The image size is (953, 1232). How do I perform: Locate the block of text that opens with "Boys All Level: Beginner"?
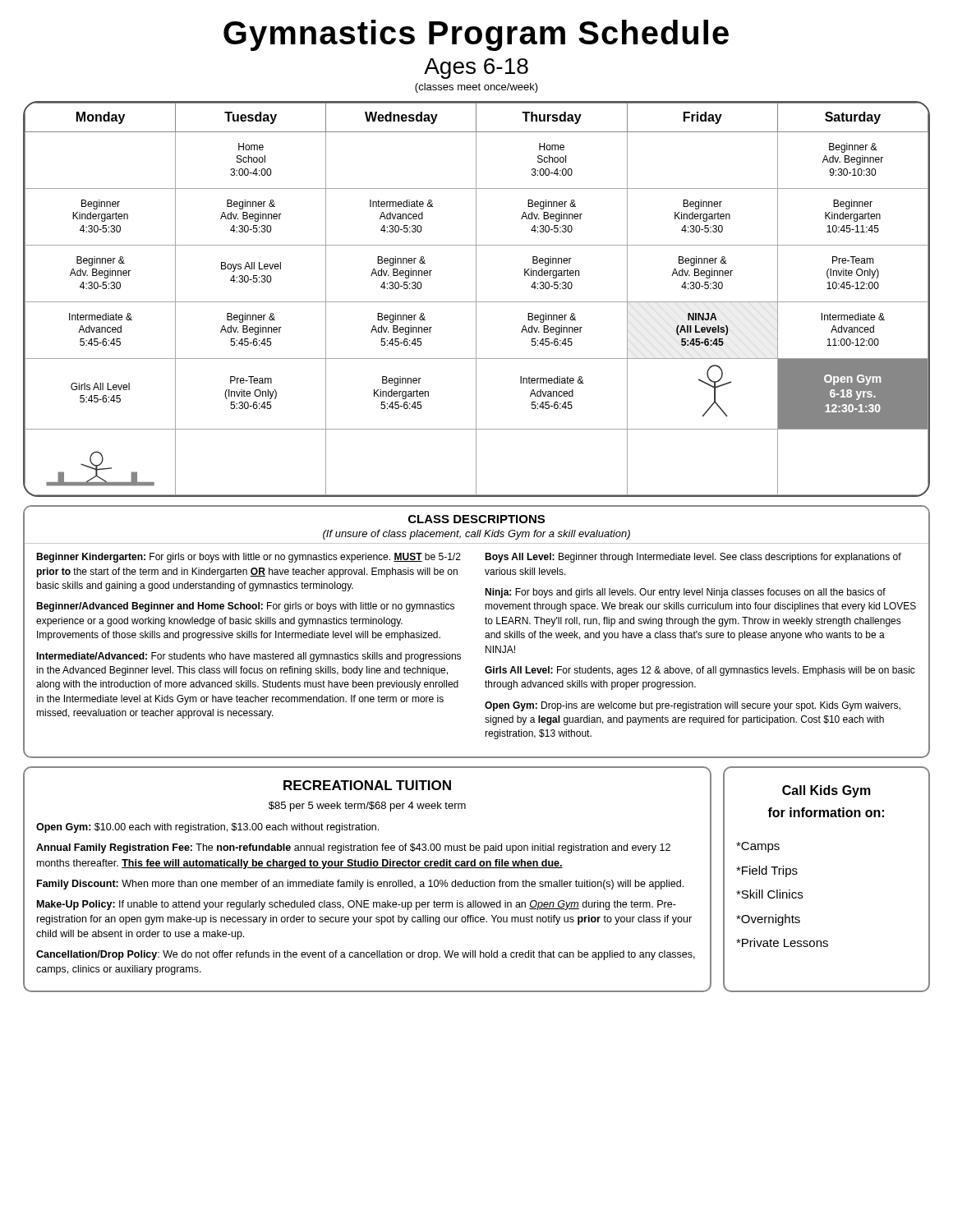701,646
